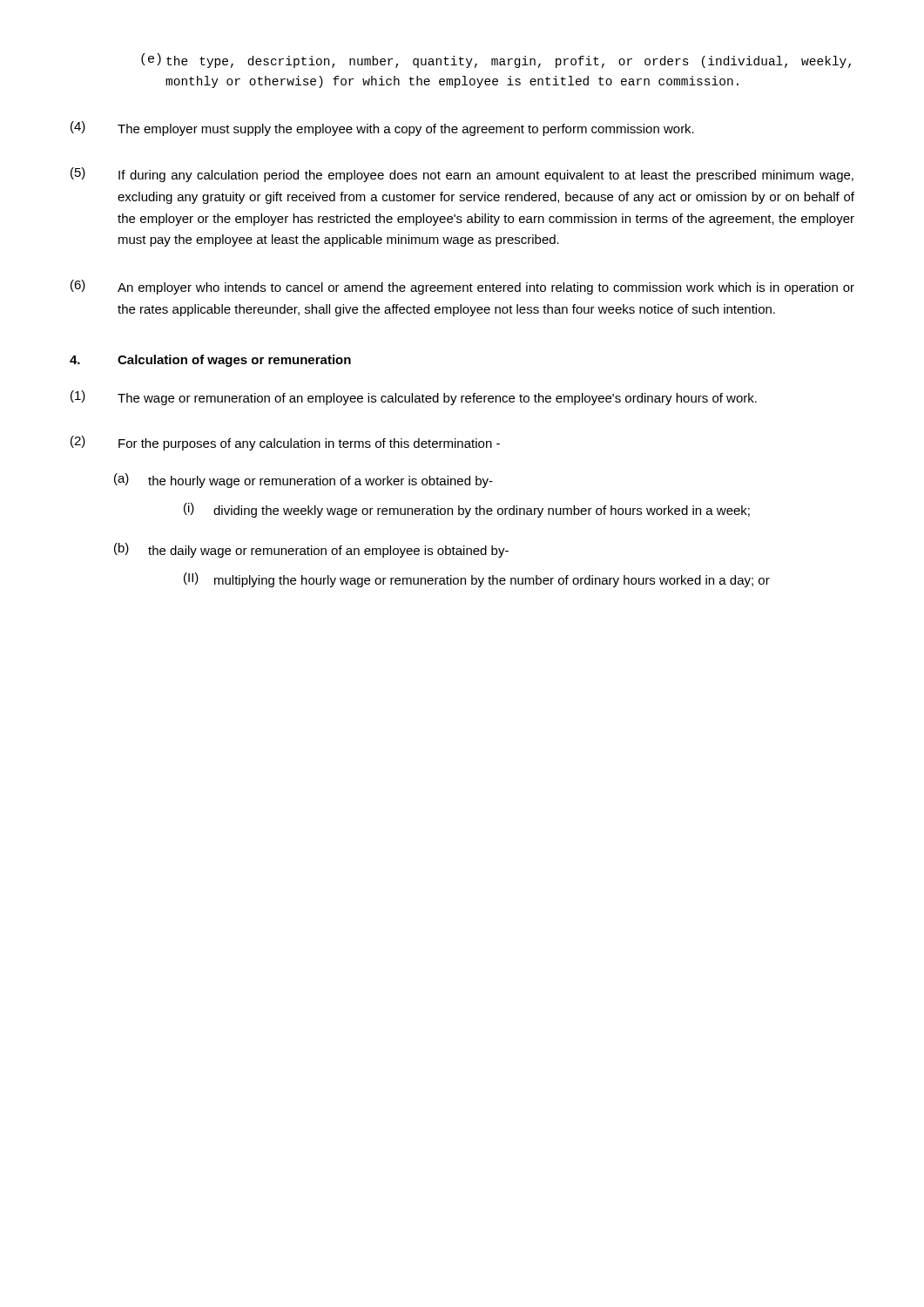The height and width of the screenshot is (1307, 924).
Task: Click the passage that begins "(b) the daily wage"
Action: coord(484,551)
